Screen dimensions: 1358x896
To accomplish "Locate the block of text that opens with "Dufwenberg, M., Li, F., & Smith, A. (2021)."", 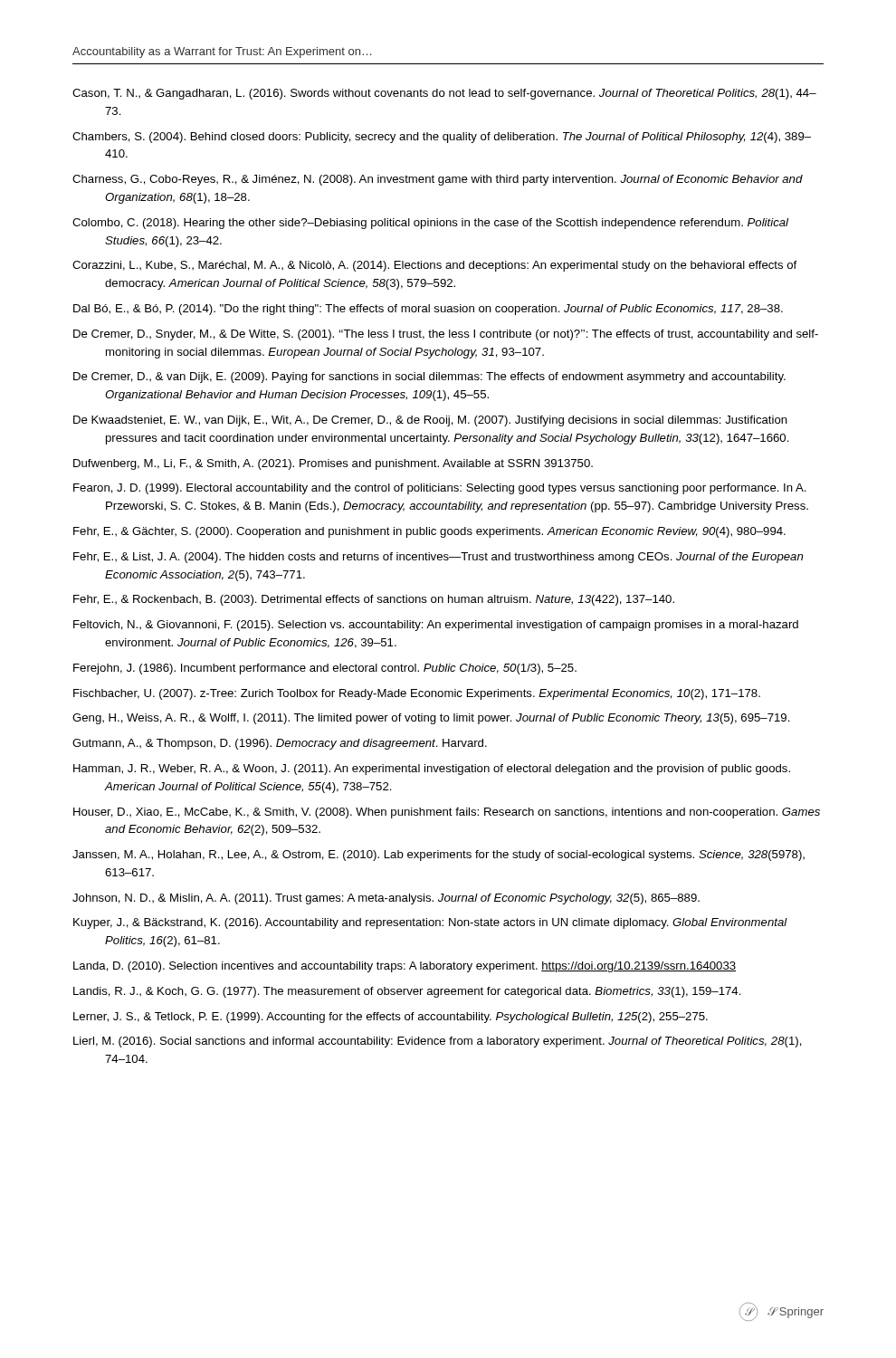I will 333,463.
